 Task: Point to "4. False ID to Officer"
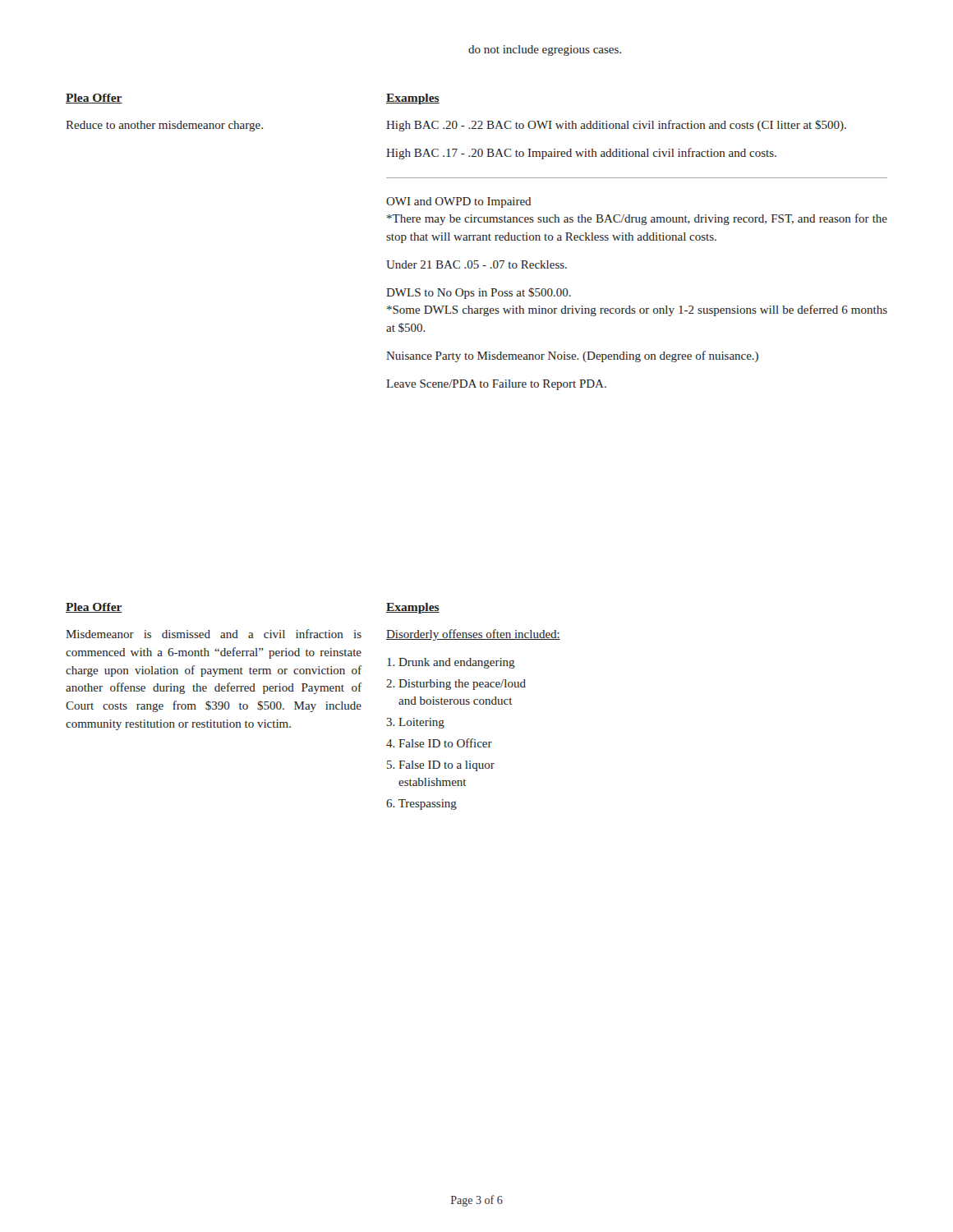point(439,743)
